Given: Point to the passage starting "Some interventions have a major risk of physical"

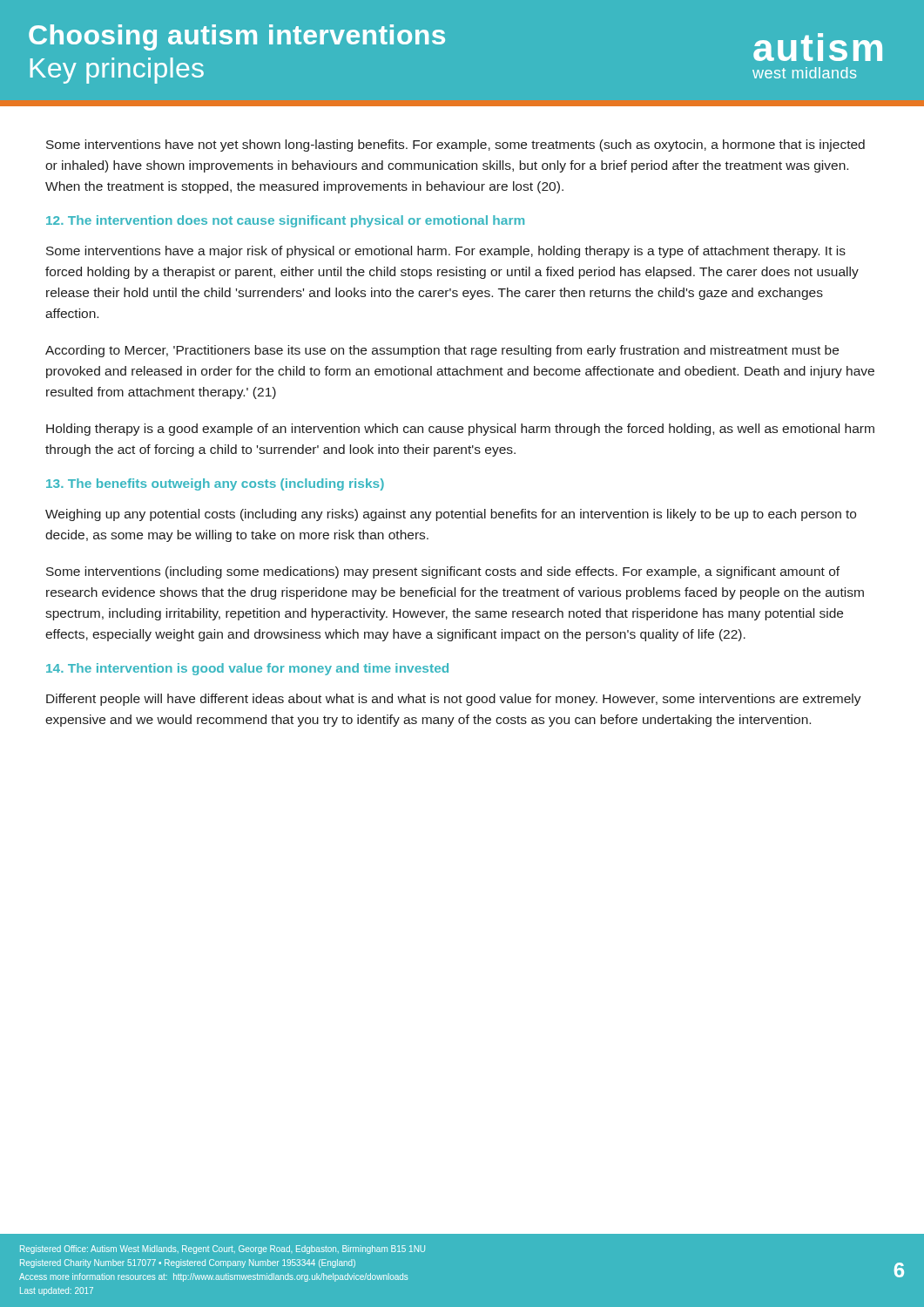Looking at the screenshot, I should [452, 282].
